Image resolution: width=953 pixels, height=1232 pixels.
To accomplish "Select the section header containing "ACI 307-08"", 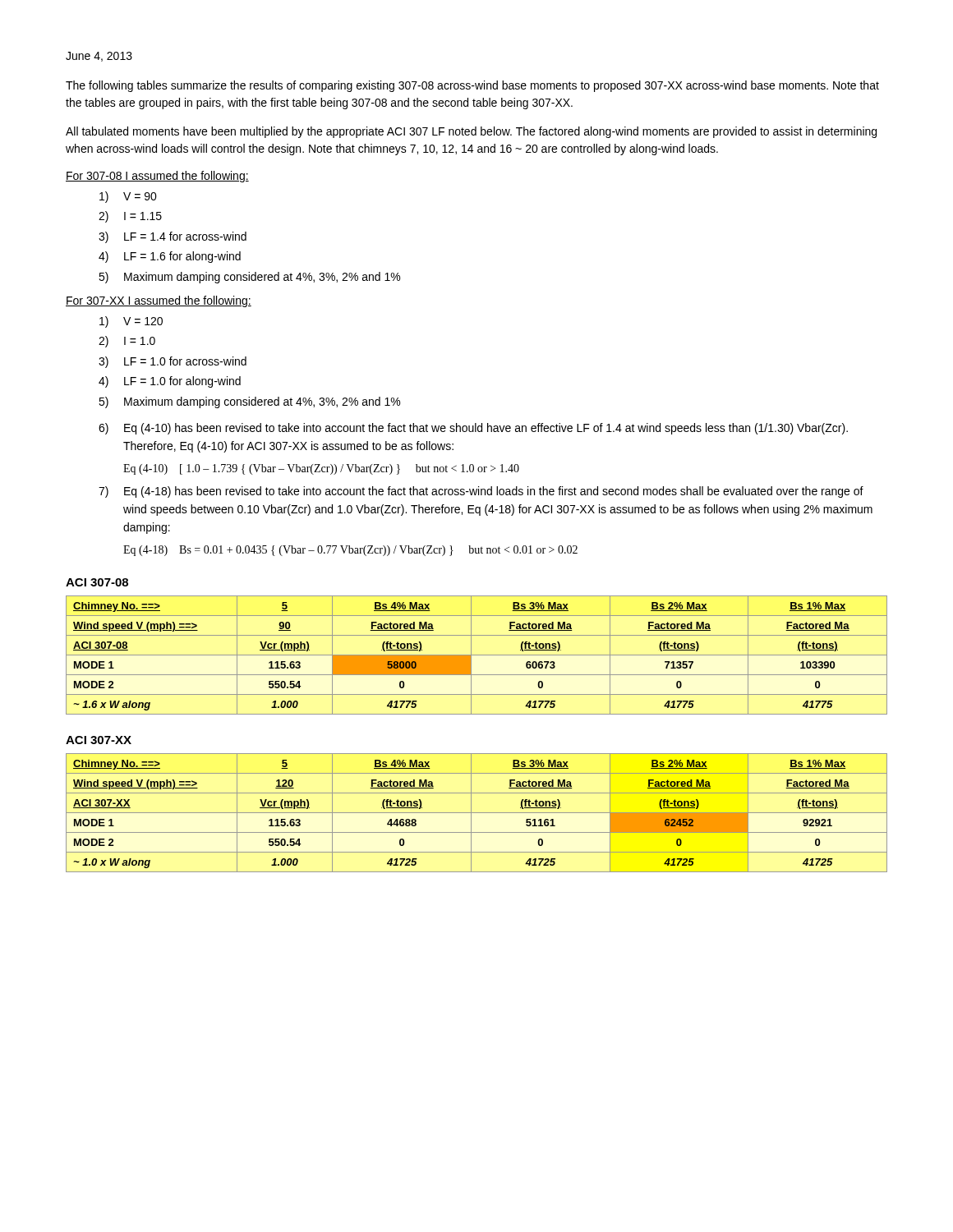I will point(97,582).
